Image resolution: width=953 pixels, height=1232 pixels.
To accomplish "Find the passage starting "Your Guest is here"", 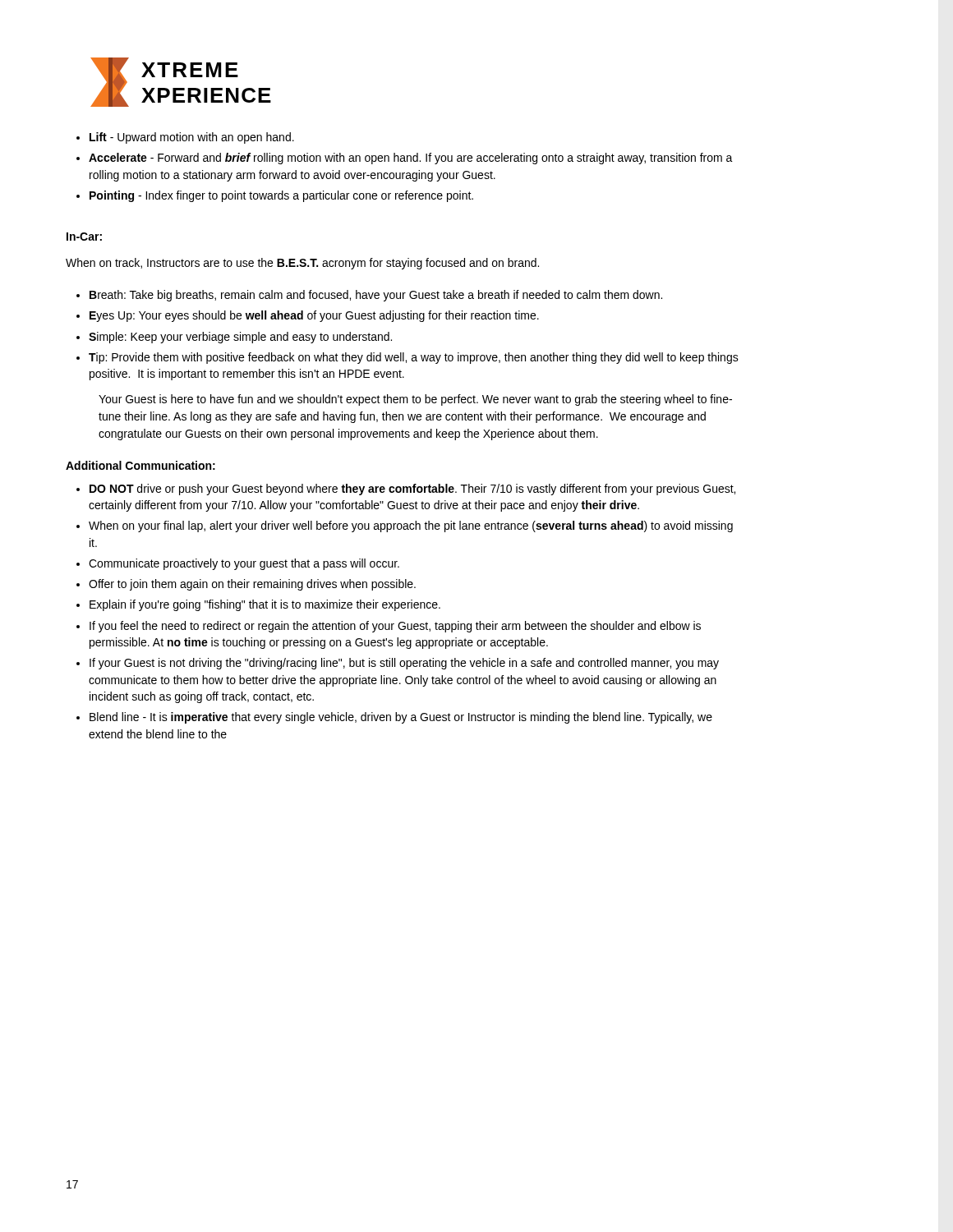I will pos(416,416).
